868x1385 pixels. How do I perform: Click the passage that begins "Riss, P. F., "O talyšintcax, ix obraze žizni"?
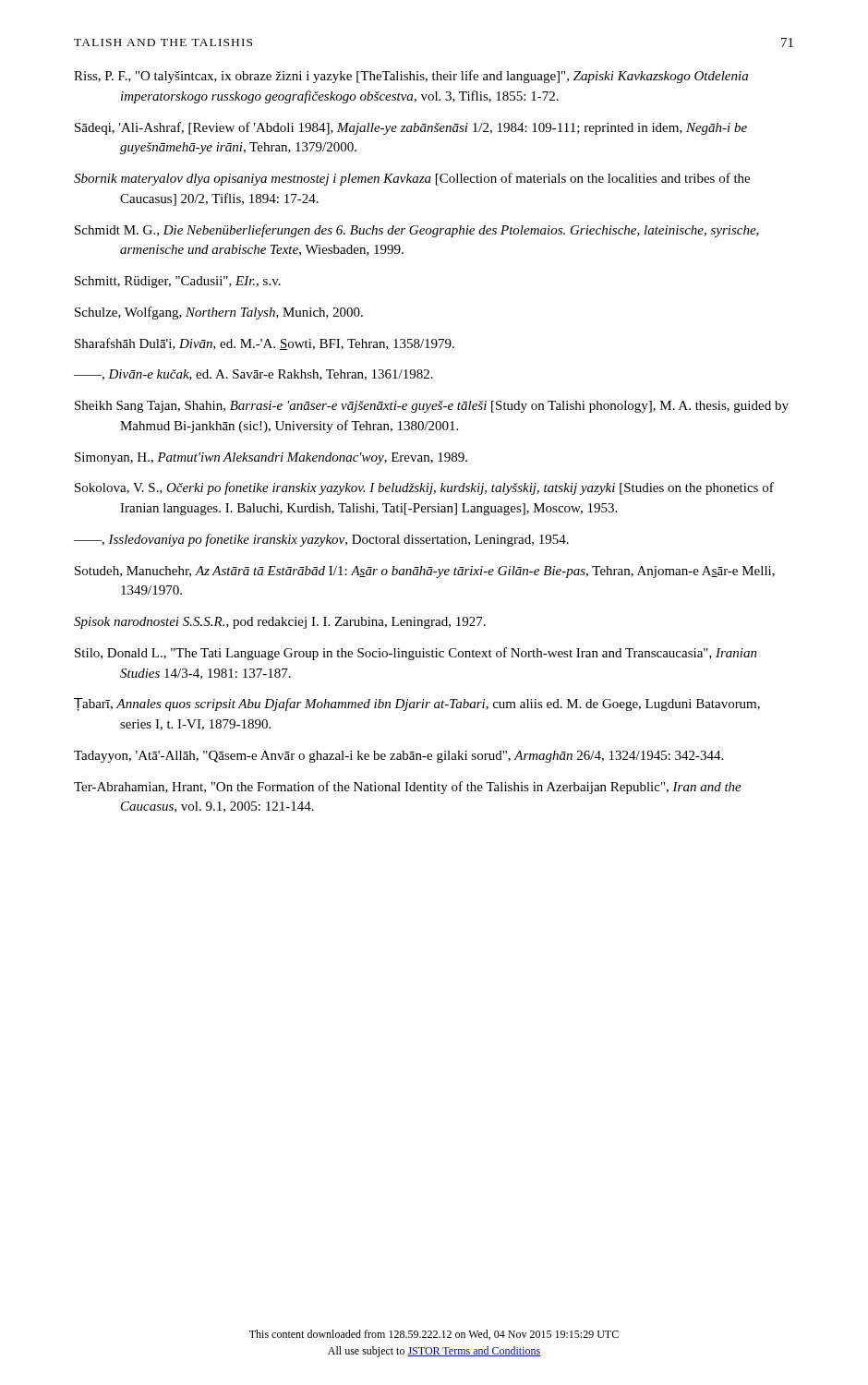[x=411, y=86]
